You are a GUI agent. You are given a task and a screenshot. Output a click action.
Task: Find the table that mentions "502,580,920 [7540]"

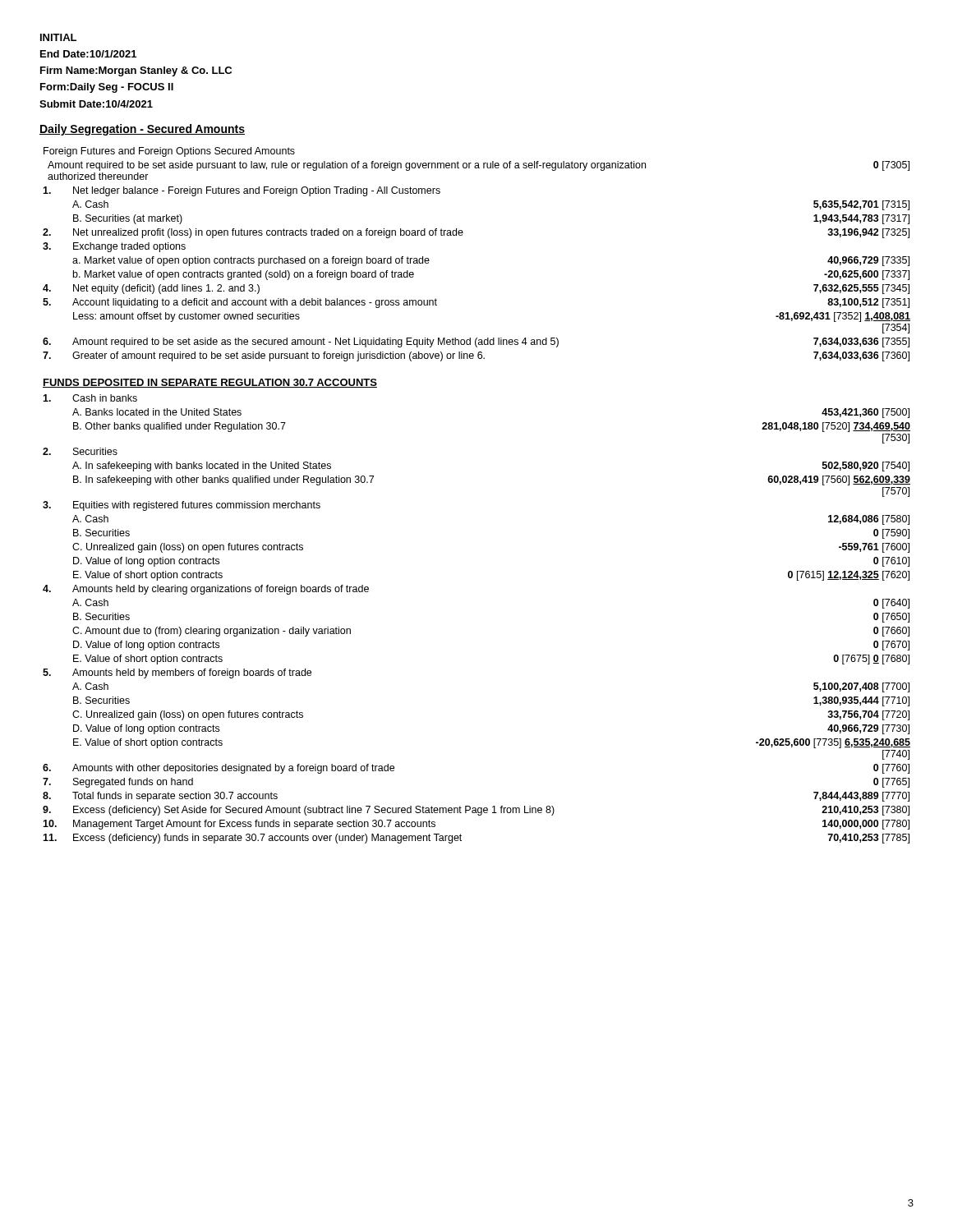476,494
